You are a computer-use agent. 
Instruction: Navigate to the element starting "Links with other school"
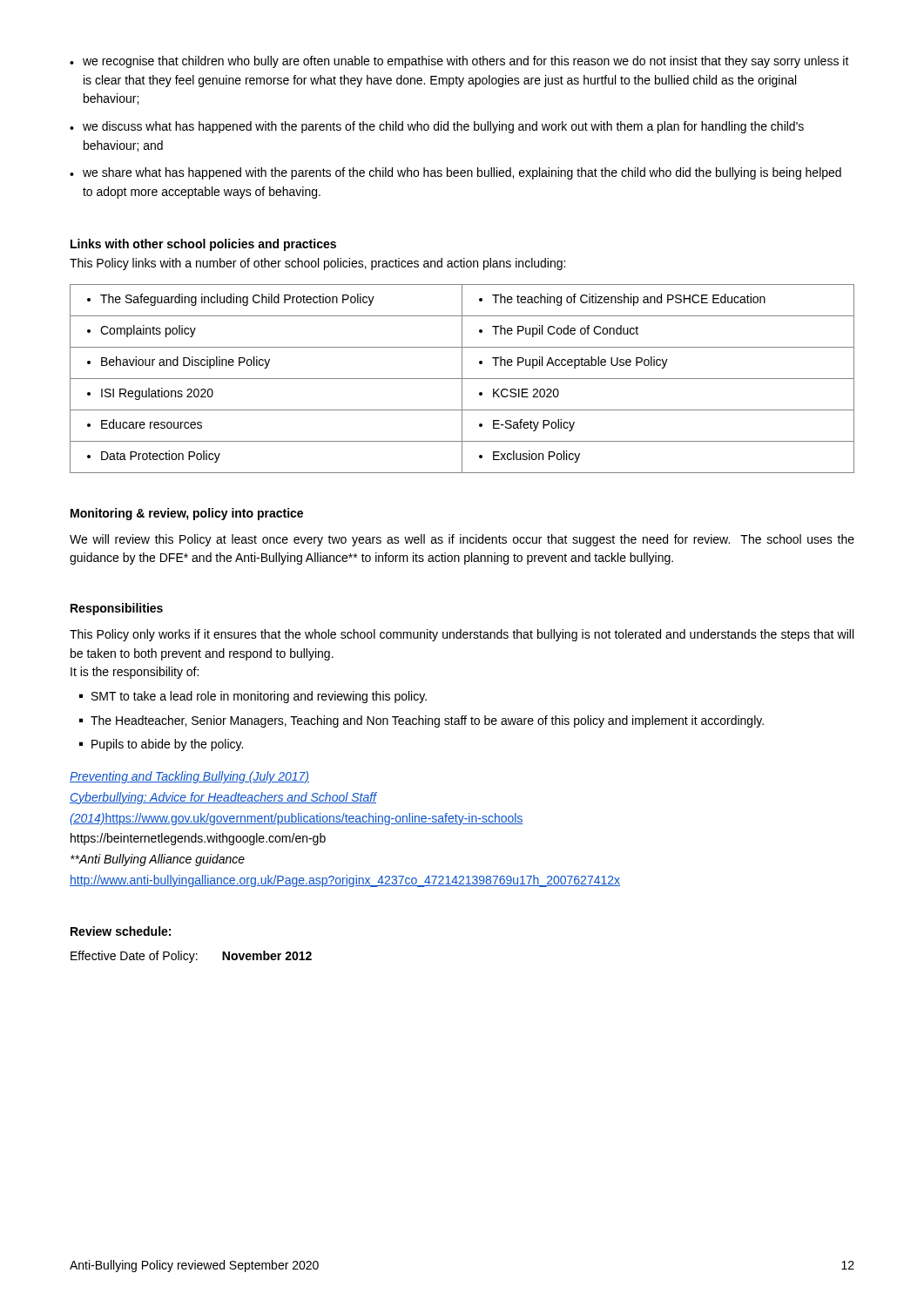tap(203, 244)
